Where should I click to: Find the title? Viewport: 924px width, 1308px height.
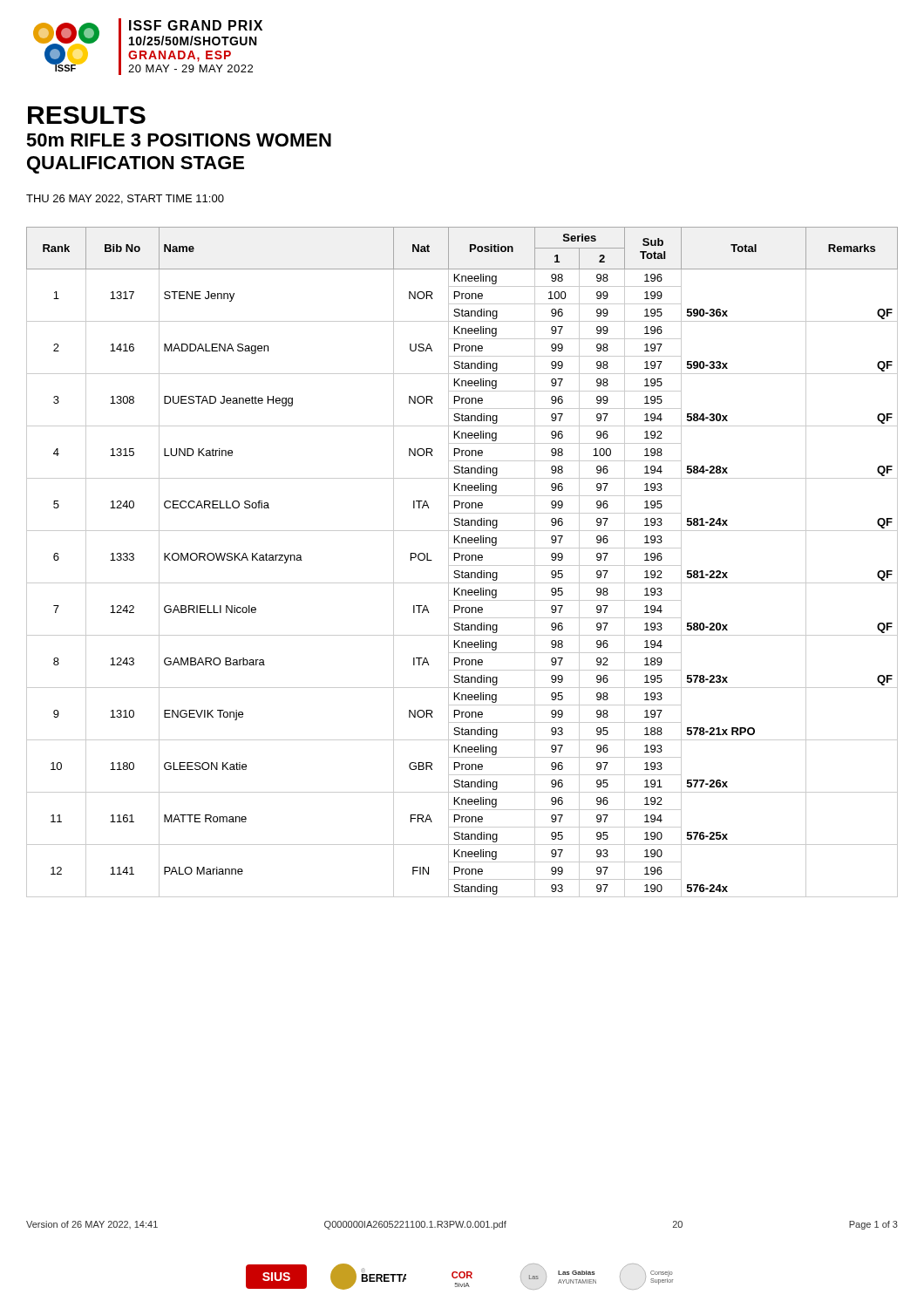[86, 115]
